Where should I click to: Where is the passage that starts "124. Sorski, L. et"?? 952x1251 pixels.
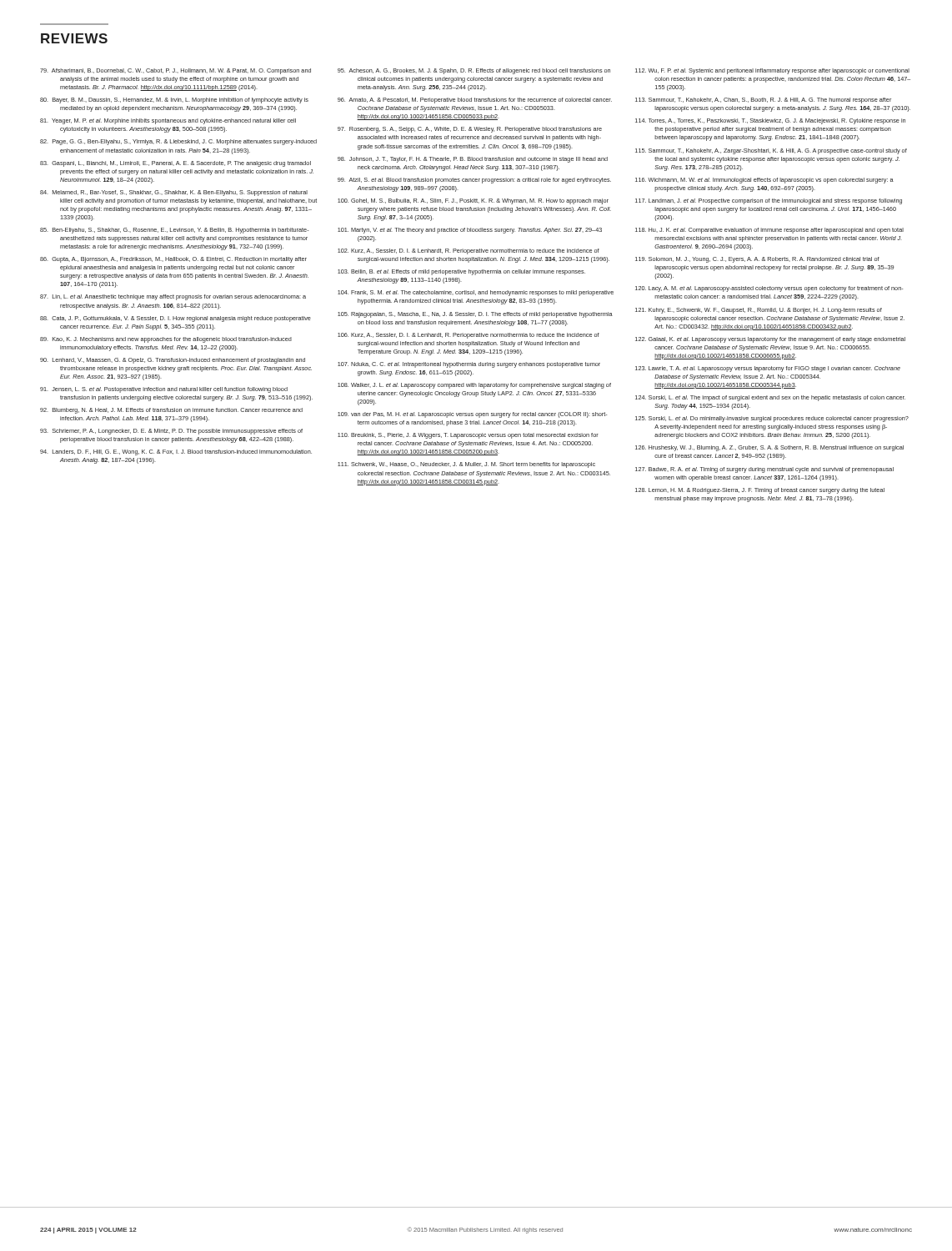(770, 402)
